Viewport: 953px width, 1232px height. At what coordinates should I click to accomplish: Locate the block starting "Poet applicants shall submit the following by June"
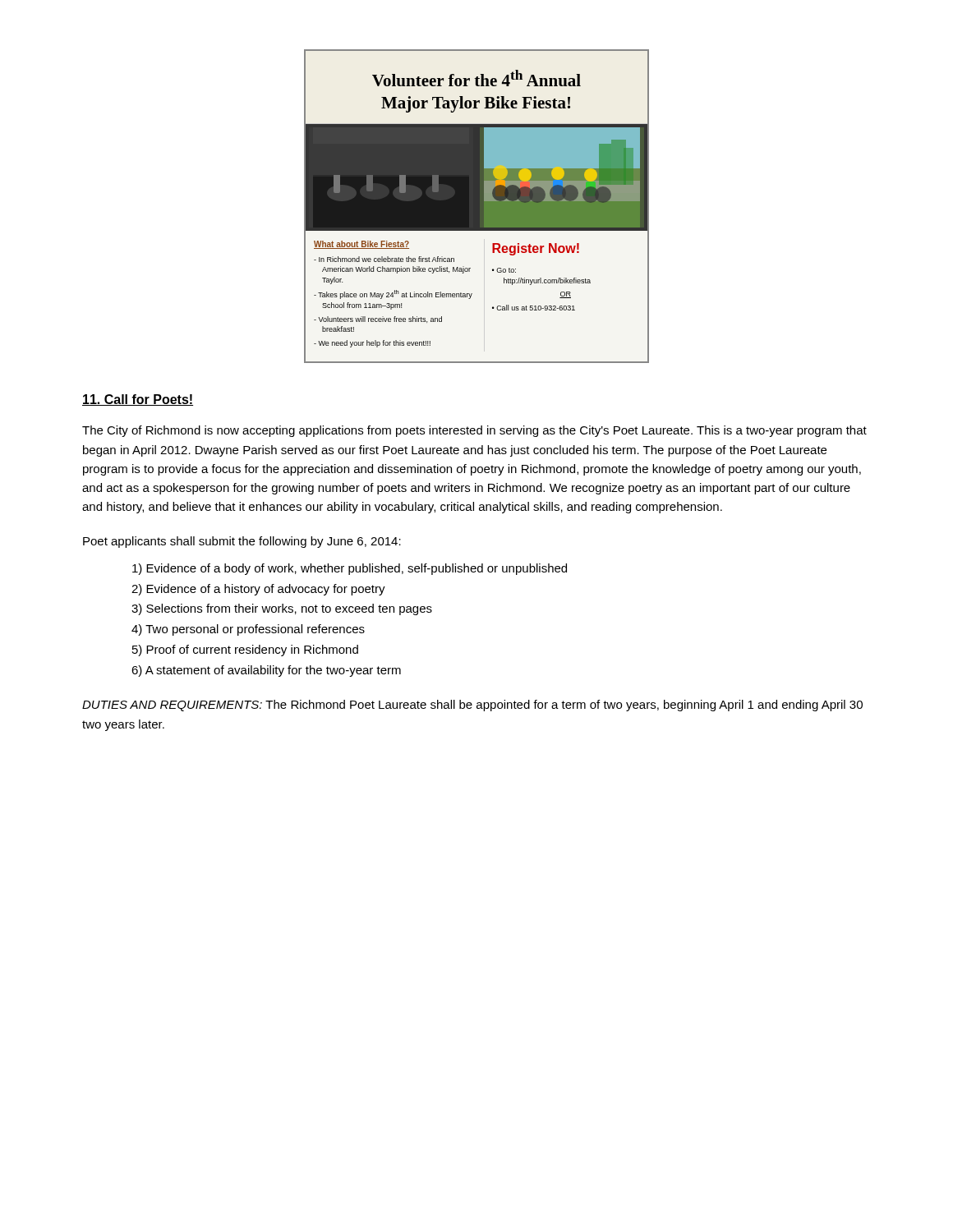click(x=242, y=541)
